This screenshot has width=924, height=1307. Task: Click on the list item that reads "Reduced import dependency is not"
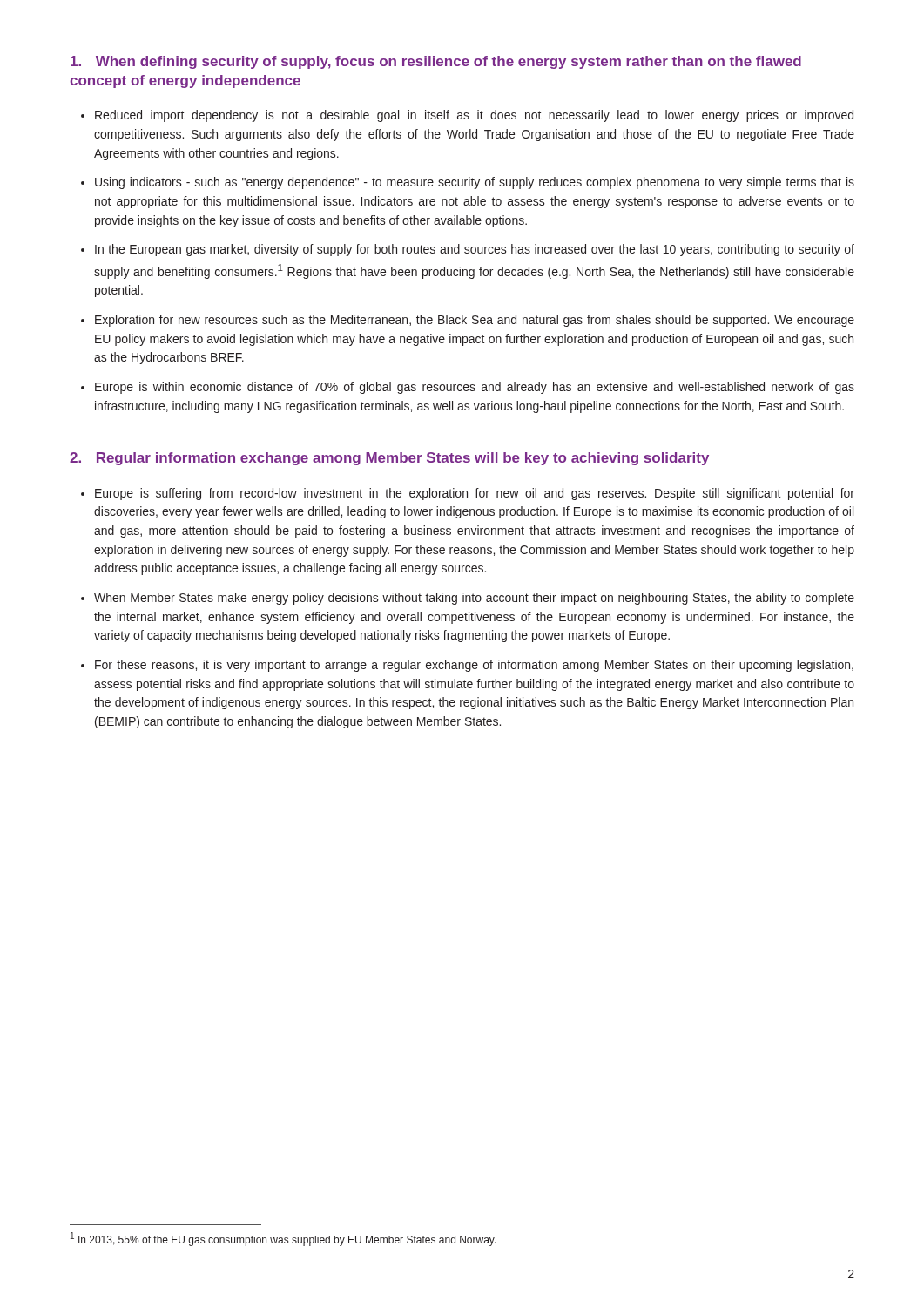click(x=474, y=134)
